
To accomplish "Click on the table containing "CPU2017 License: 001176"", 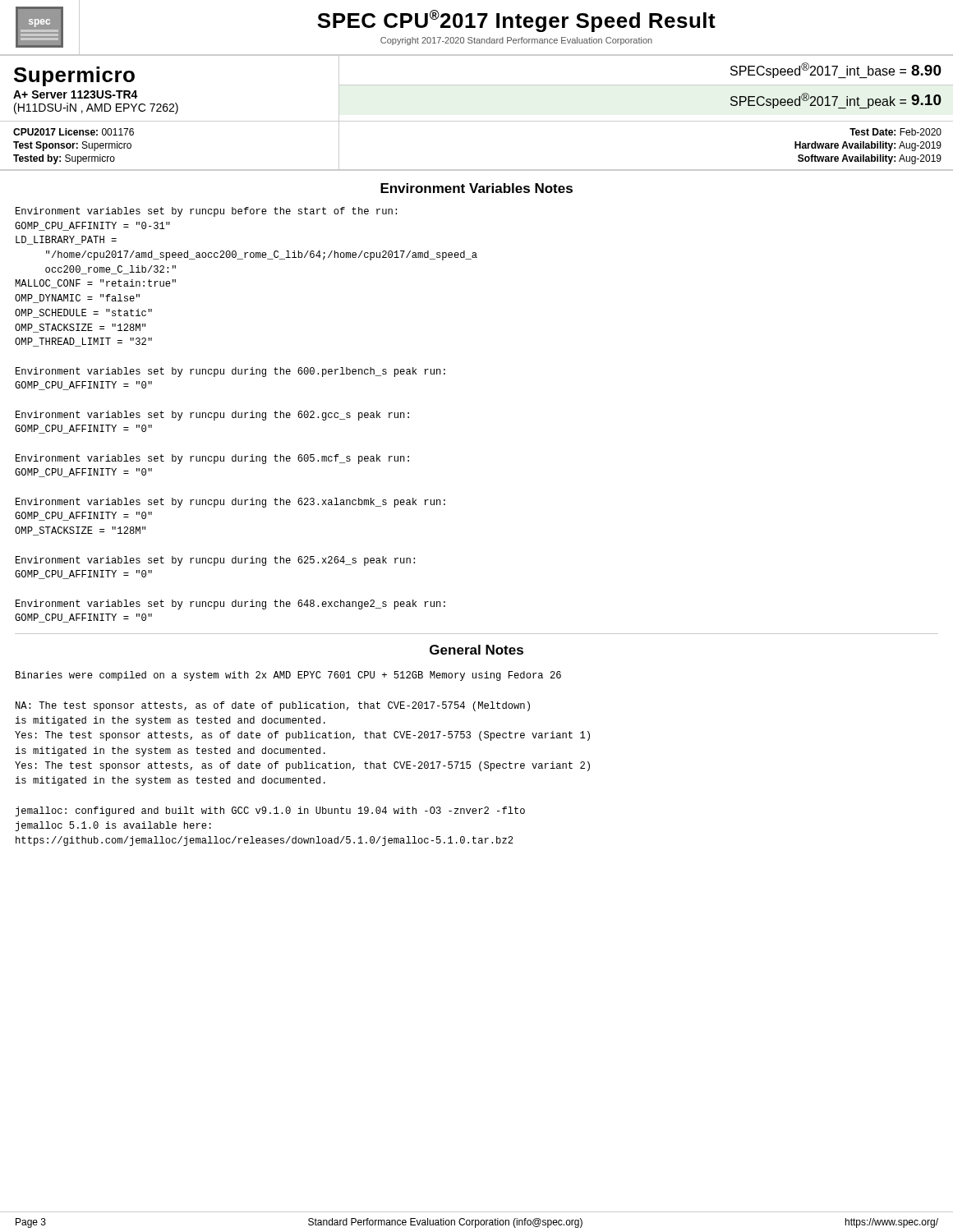I will (476, 146).
